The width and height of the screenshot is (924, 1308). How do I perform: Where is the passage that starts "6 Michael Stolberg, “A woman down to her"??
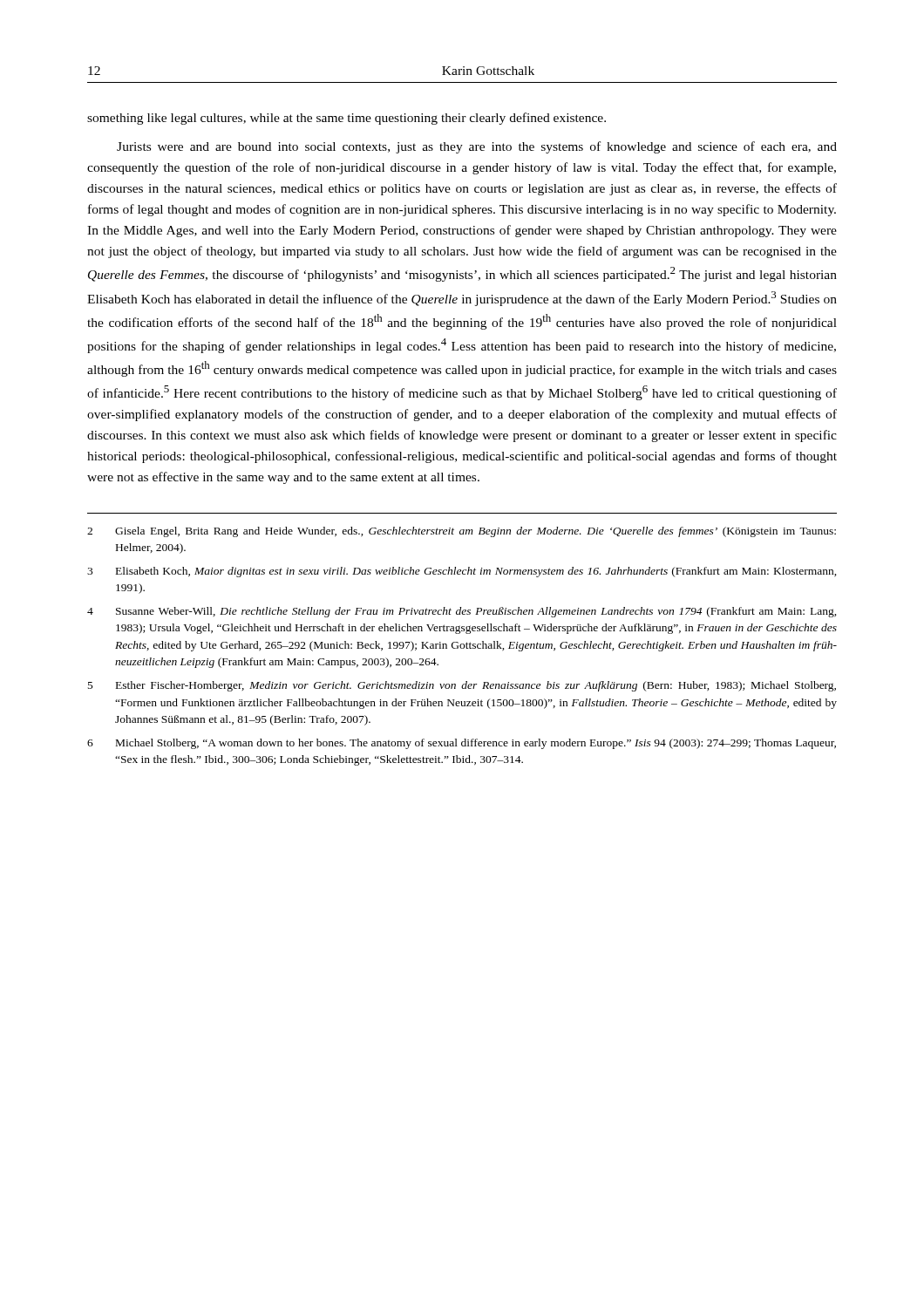click(462, 751)
